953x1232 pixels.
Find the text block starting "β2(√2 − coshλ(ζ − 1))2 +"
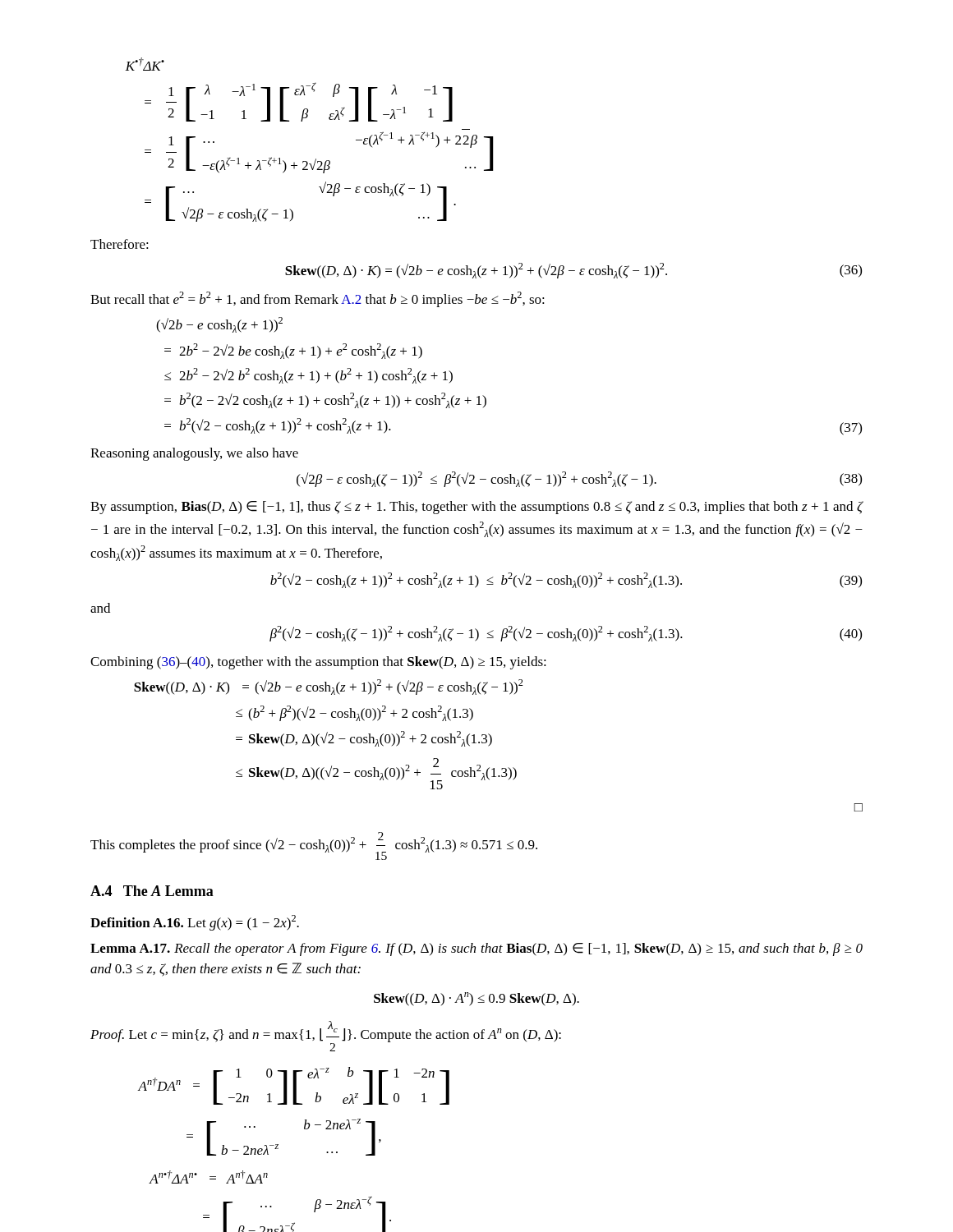pos(476,634)
